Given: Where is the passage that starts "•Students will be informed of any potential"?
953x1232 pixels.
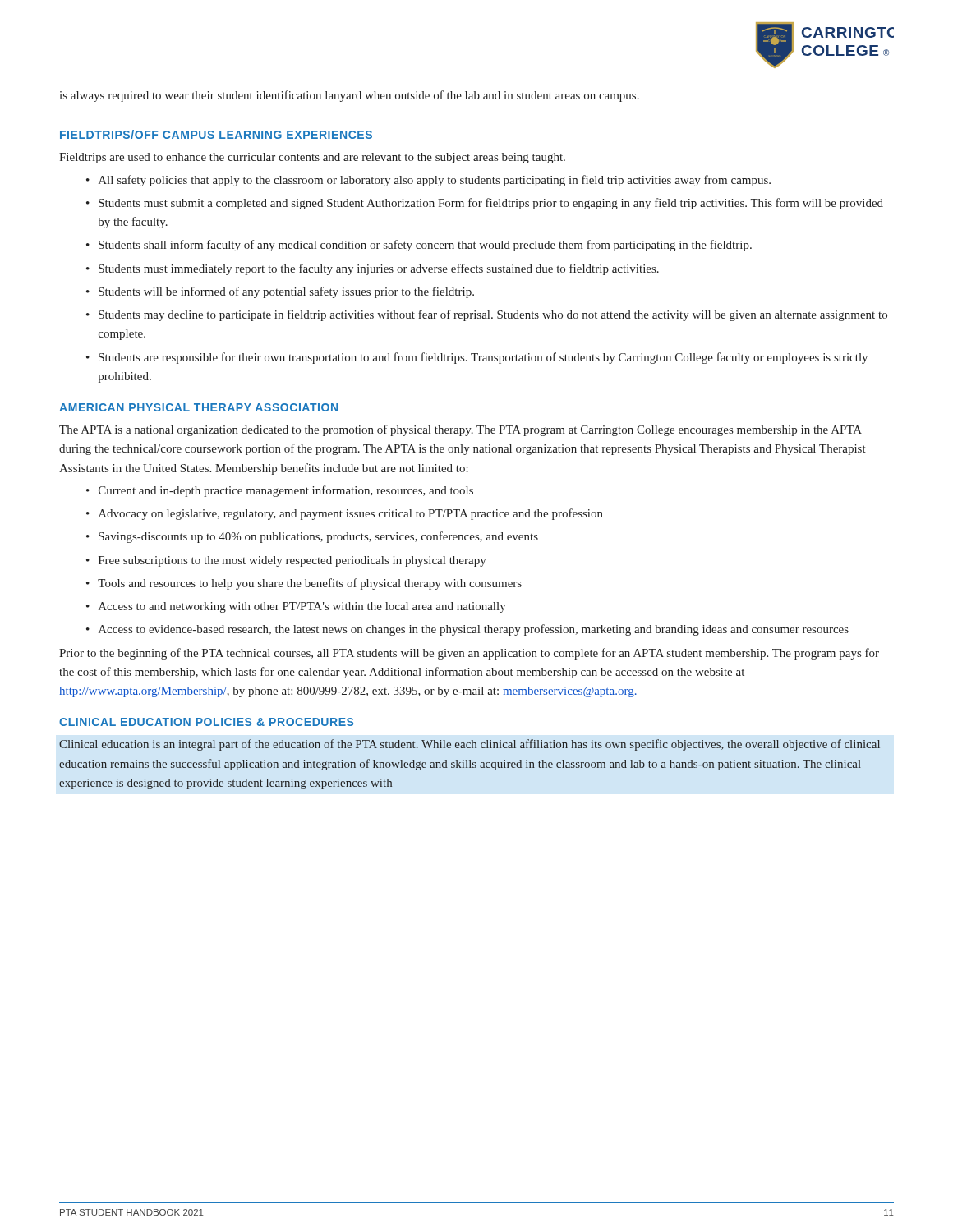Looking at the screenshot, I should 280,292.
